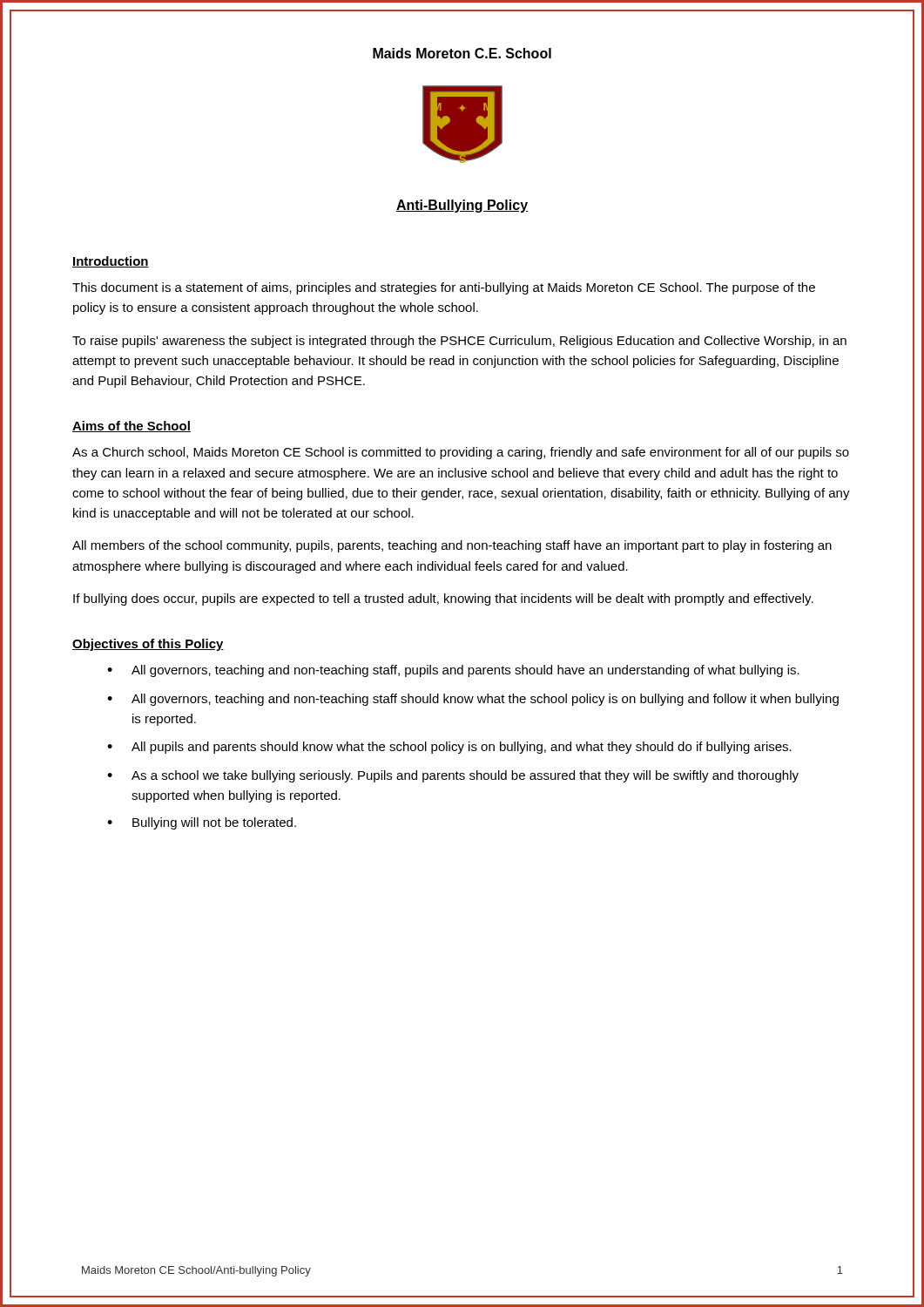
Task: Point to the region starting "This document is a statement of aims,"
Action: tap(444, 297)
